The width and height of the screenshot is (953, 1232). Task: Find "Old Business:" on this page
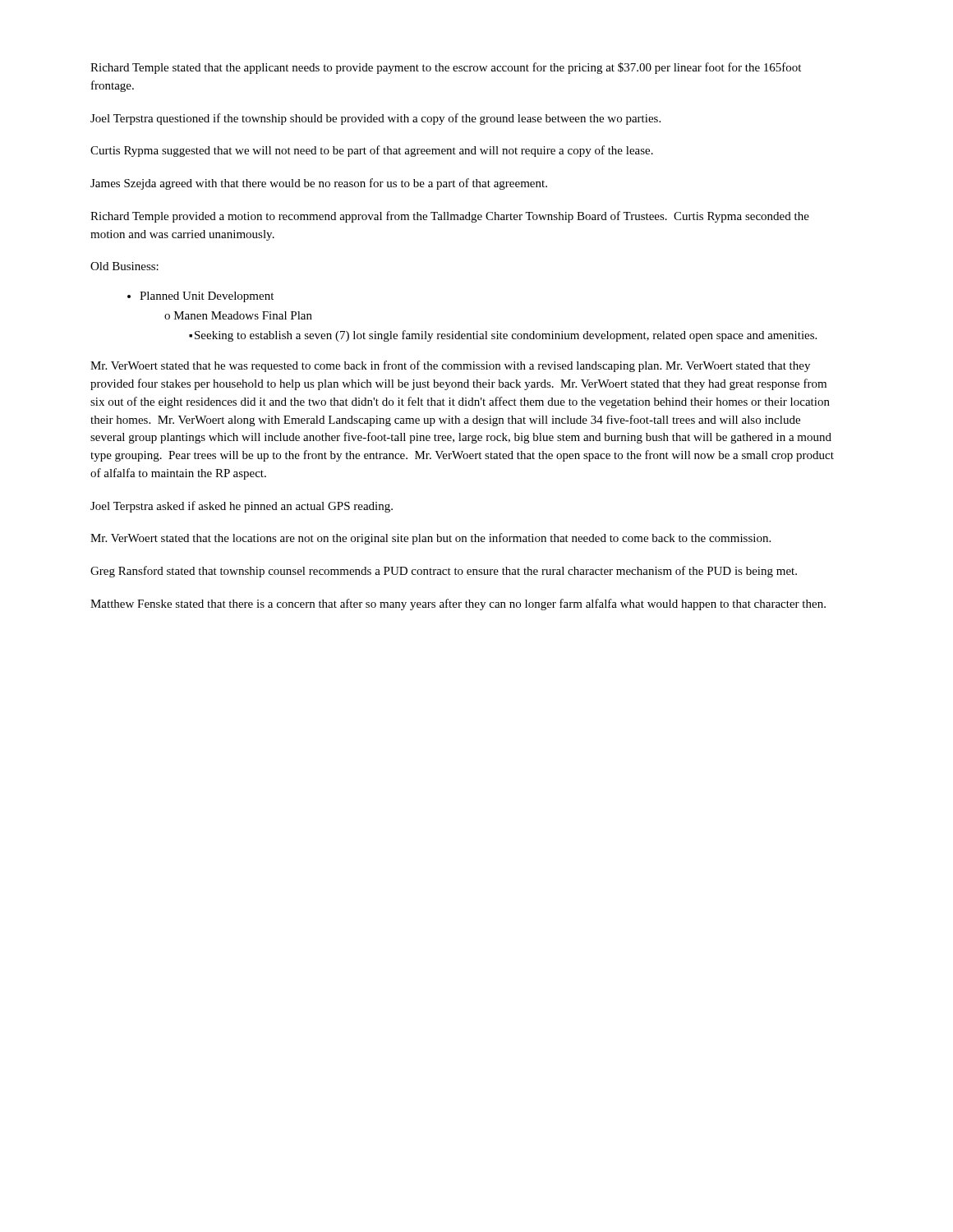click(125, 266)
